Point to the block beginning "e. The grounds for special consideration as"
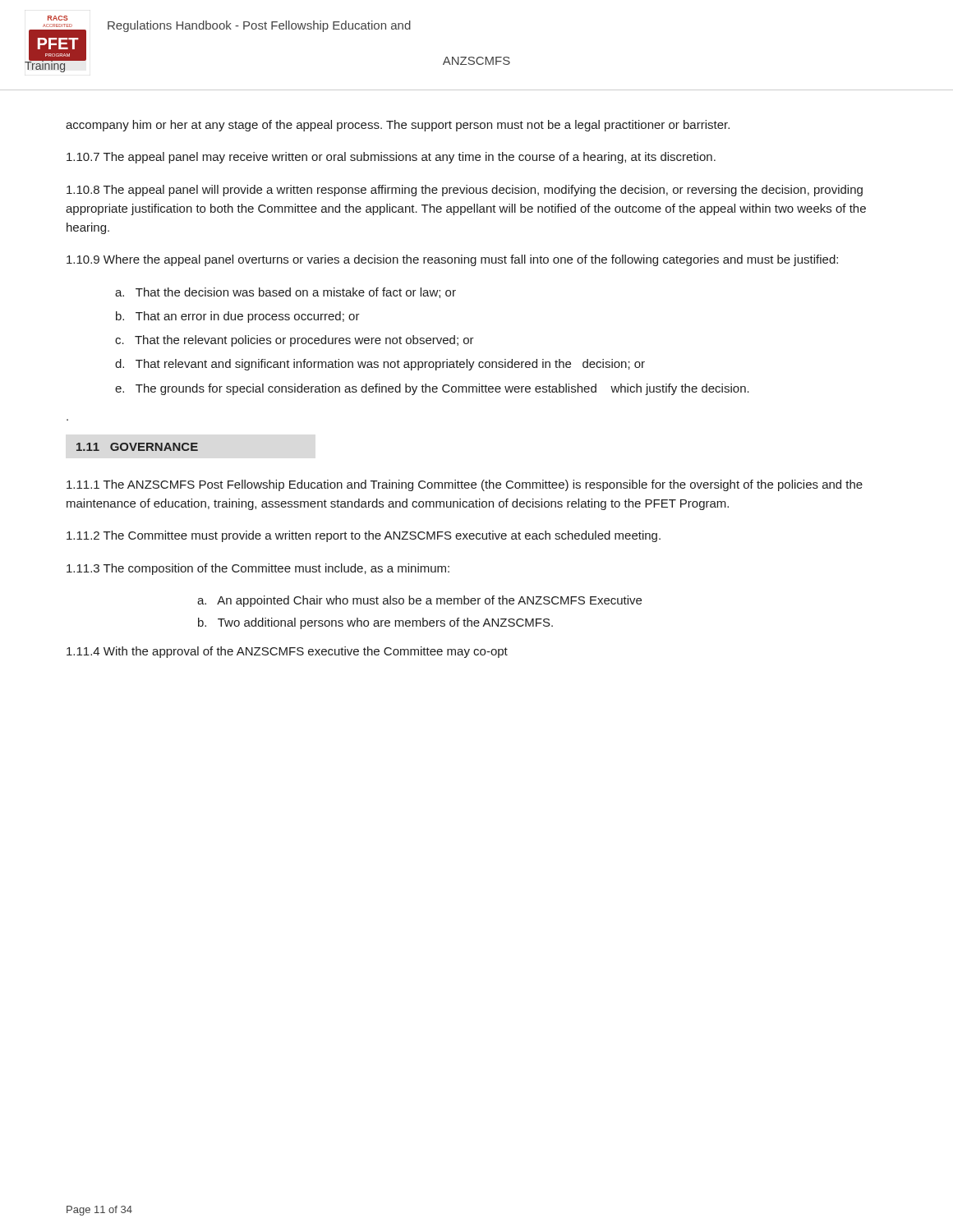This screenshot has height=1232, width=953. point(432,388)
